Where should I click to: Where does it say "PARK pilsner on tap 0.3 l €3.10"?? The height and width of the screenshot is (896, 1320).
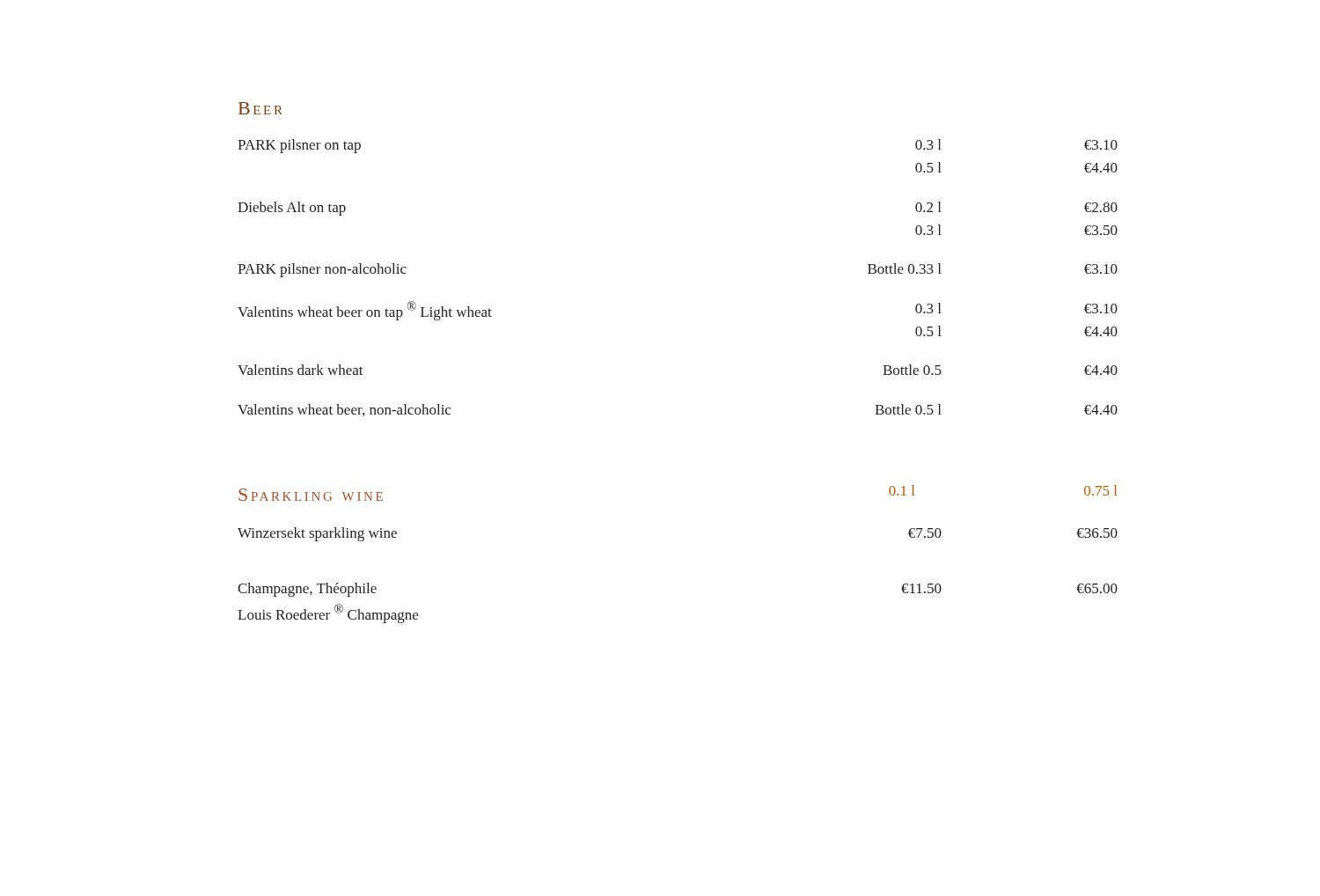[x=298, y=146]
